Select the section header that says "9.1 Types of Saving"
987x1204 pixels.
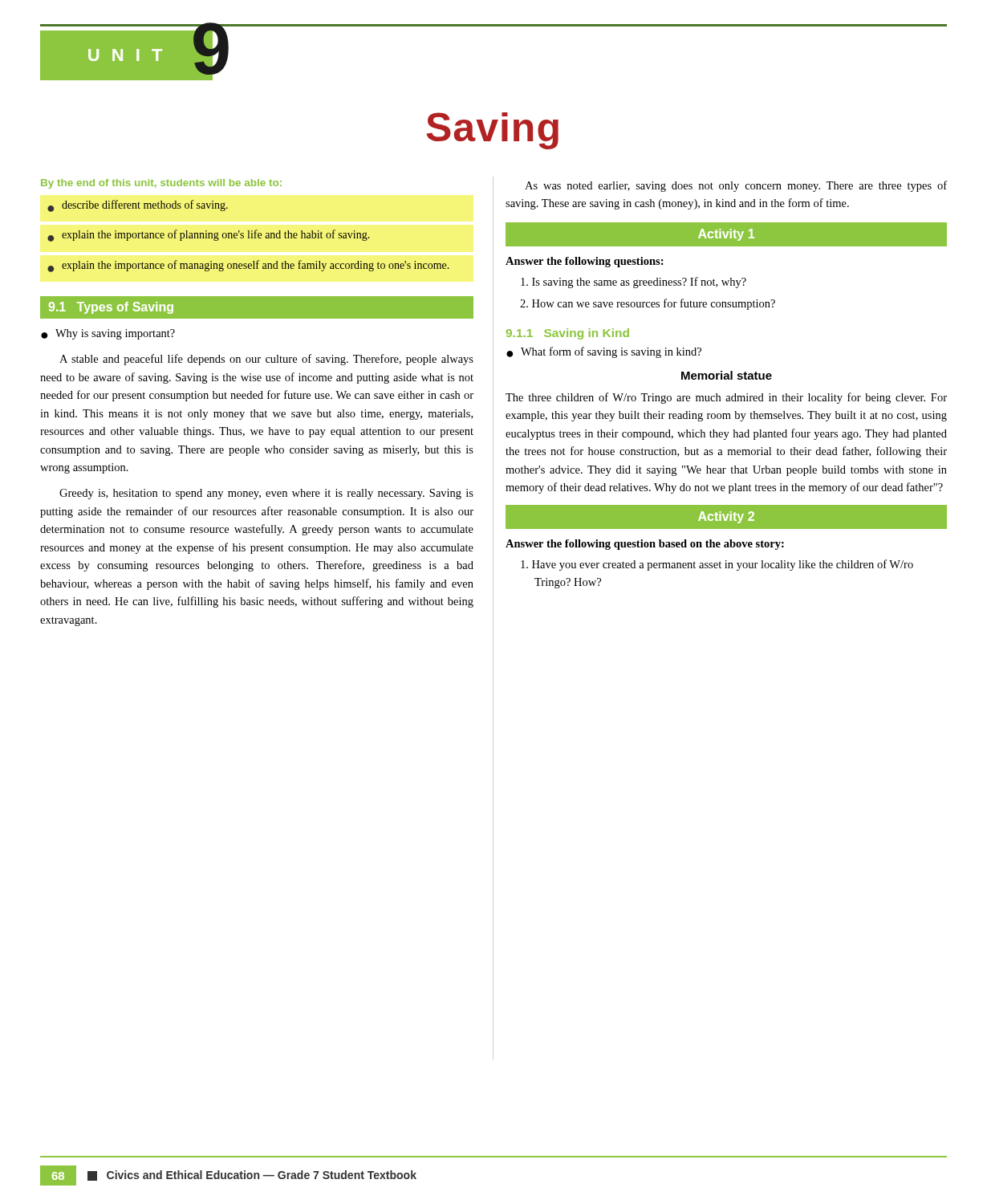click(x=111, y=307)
